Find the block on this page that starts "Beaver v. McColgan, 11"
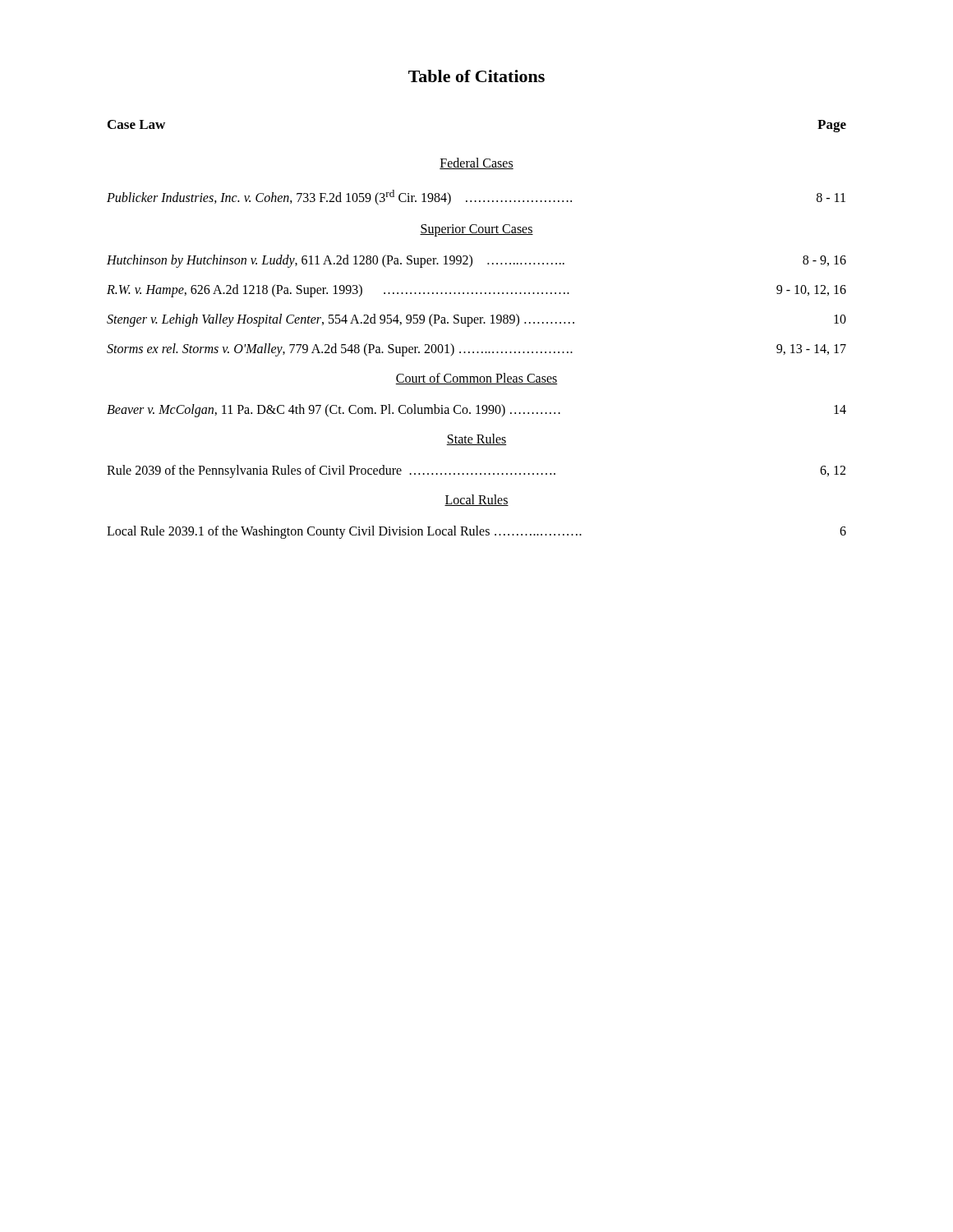This screenshot has height=1232, width=953. (x=476, y=410)
